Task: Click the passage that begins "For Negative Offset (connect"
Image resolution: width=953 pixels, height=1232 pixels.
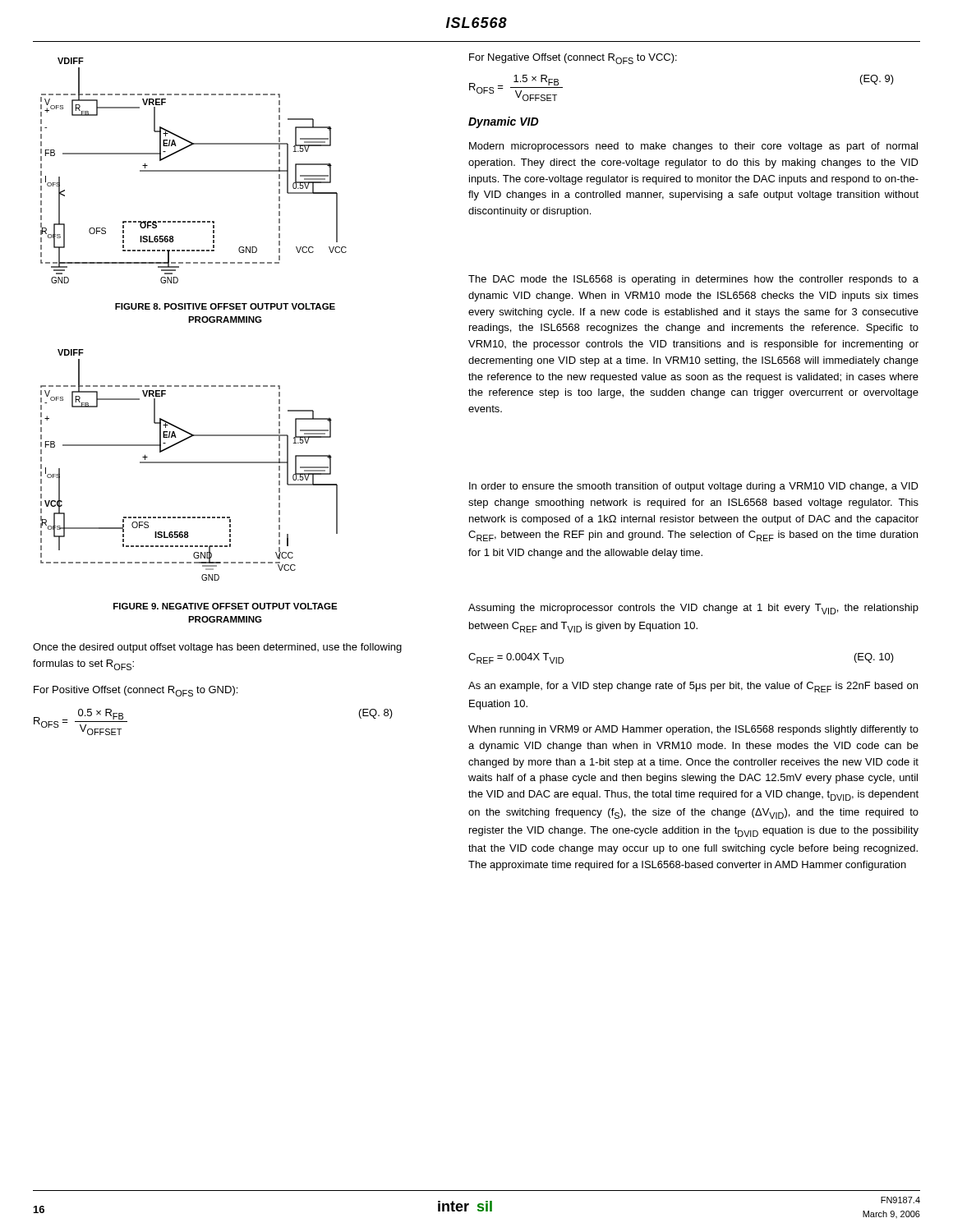Action: pos(573,58)
